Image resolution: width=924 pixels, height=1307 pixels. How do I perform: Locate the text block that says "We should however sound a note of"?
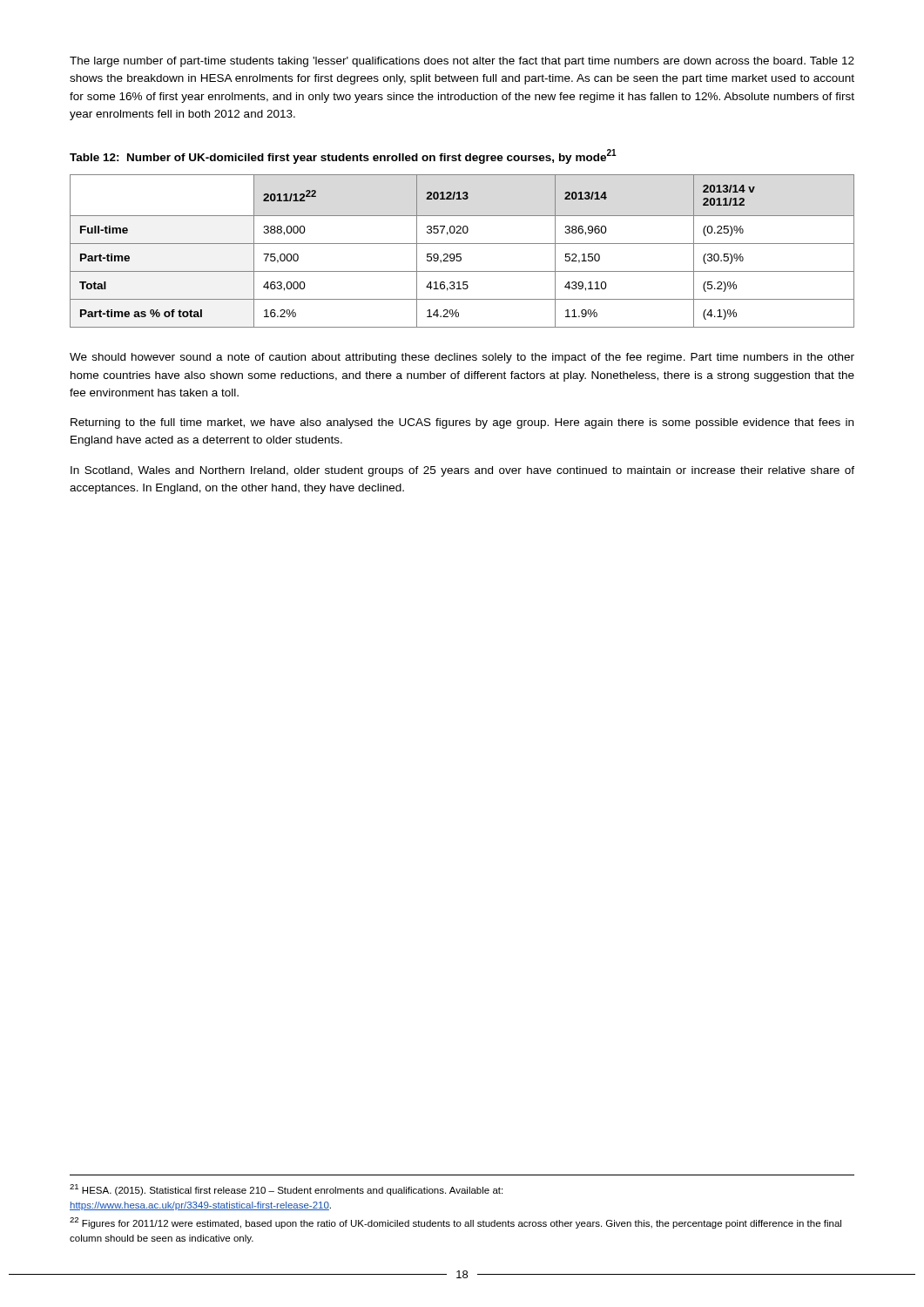click(462, 375)
